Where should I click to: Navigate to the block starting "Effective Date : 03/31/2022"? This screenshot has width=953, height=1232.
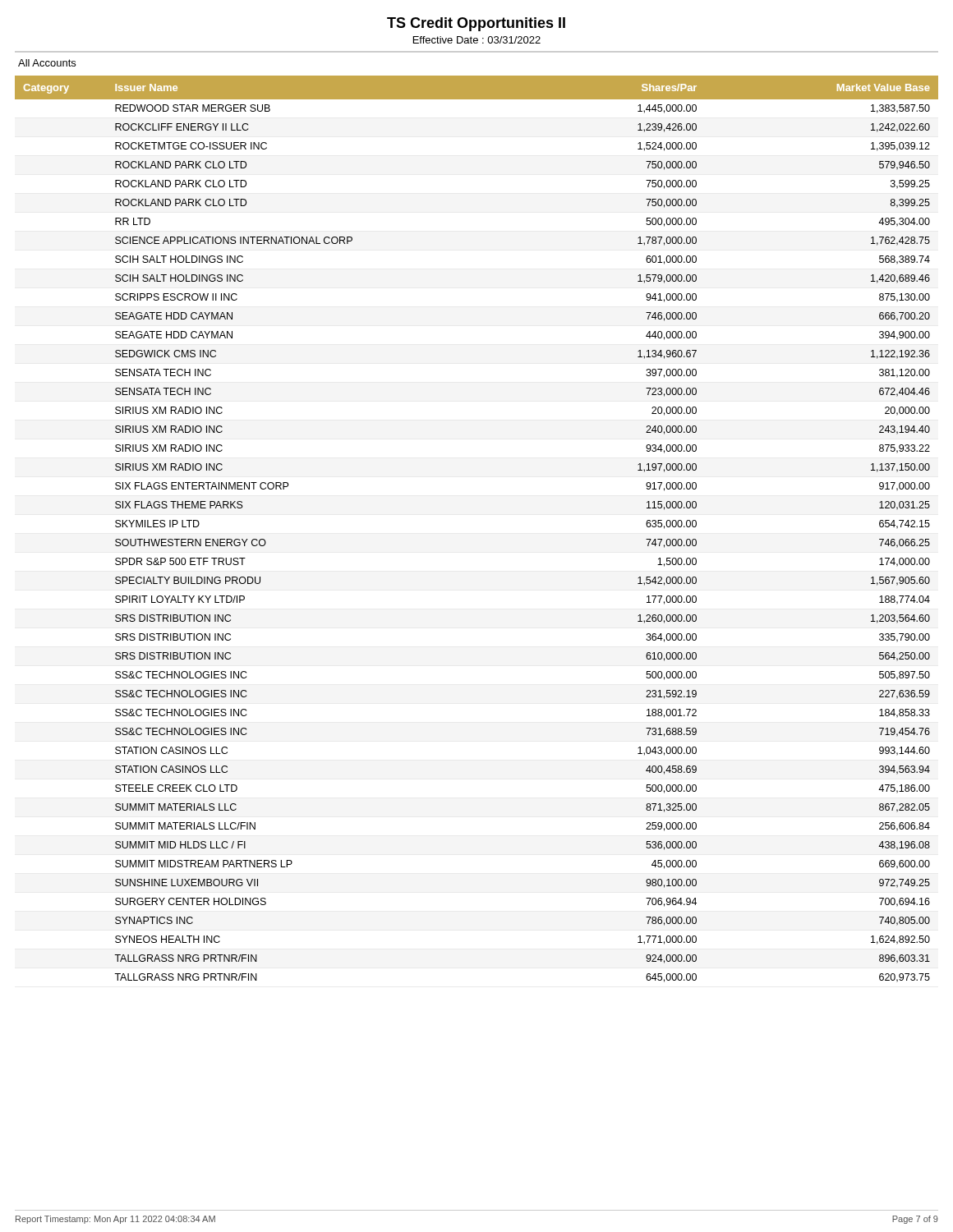tap(476, 40)
